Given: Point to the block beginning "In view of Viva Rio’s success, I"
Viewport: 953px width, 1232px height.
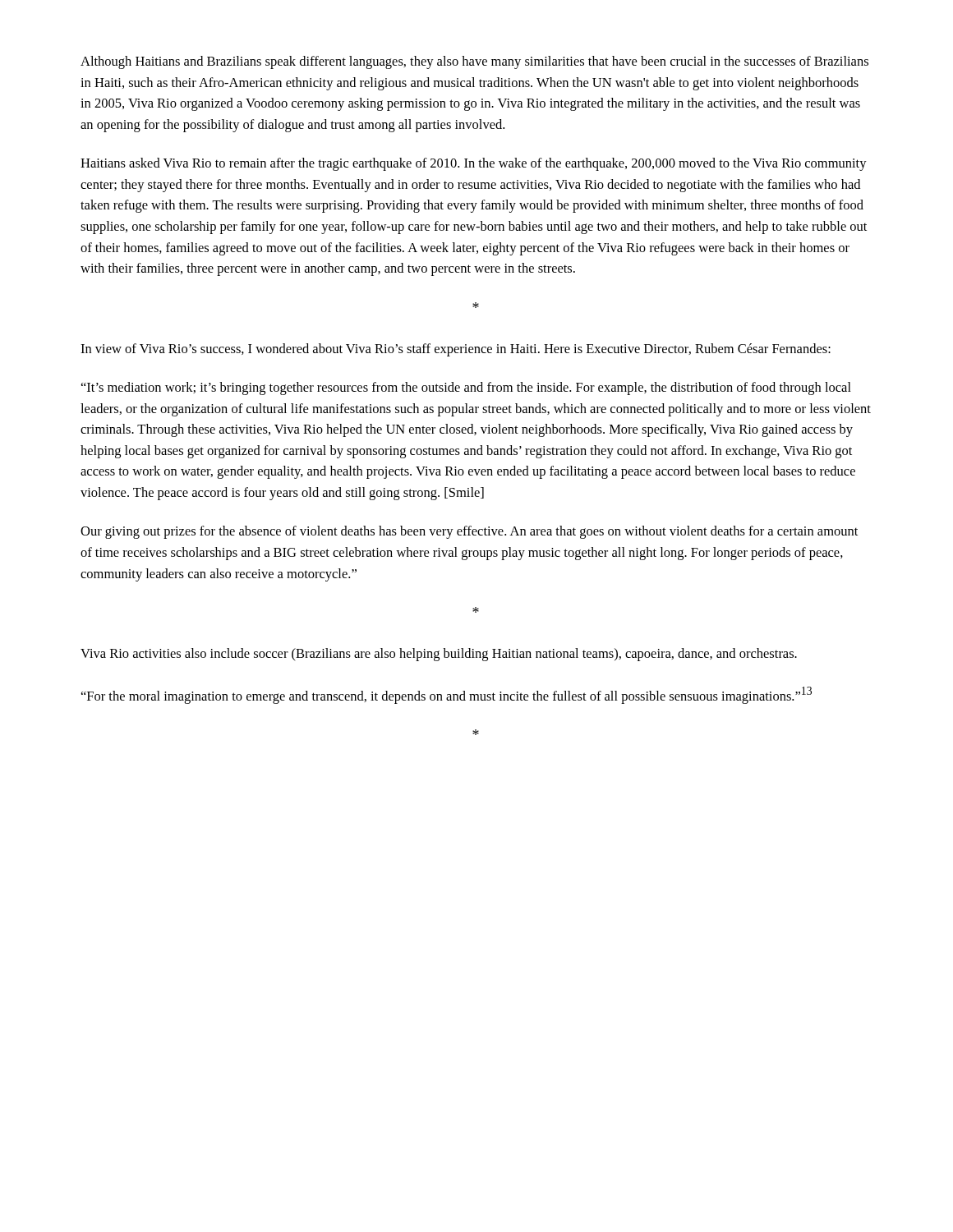Looking at the screenshot, I should coord(456,348).
